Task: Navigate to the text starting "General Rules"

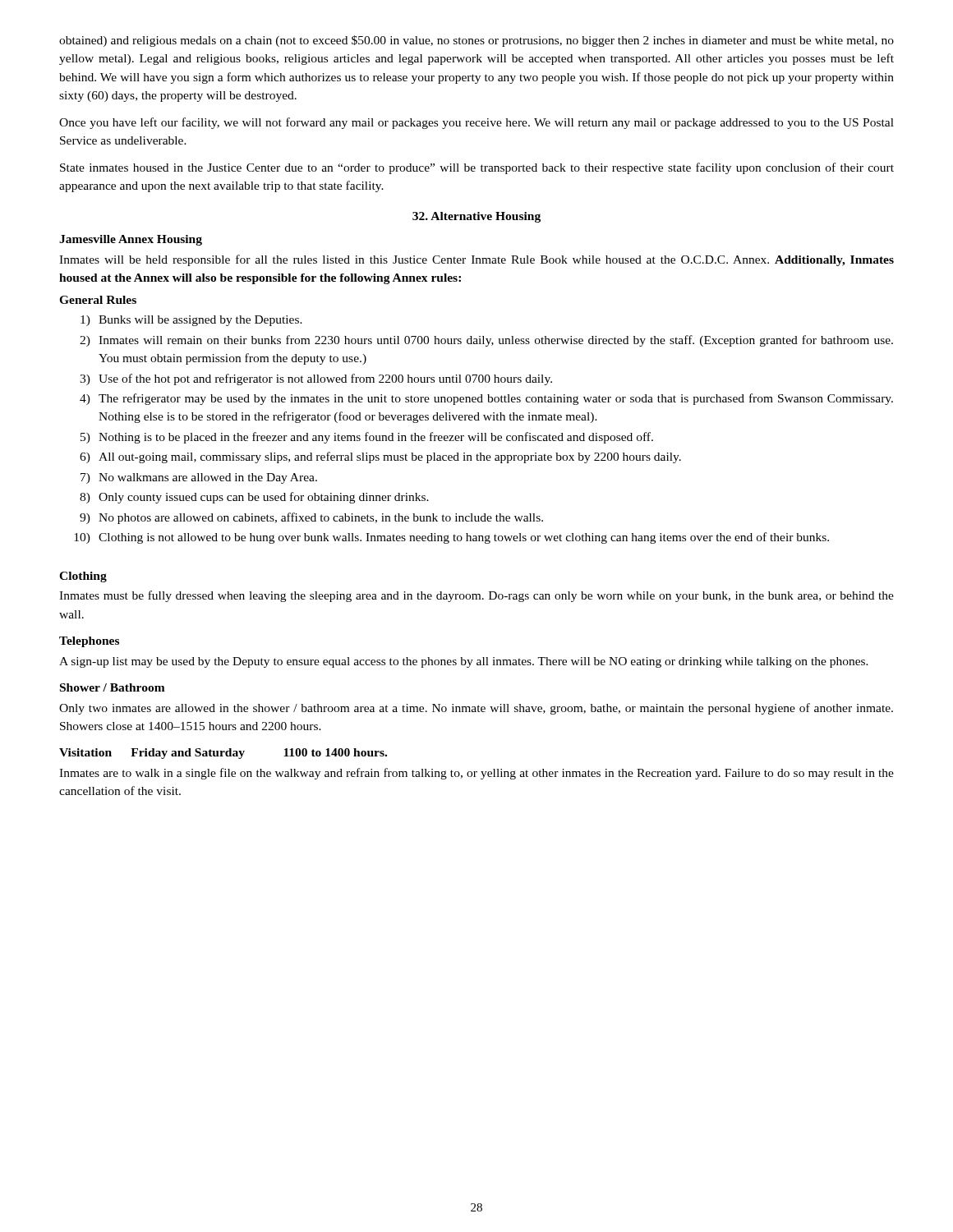Action: pos(98,299)
